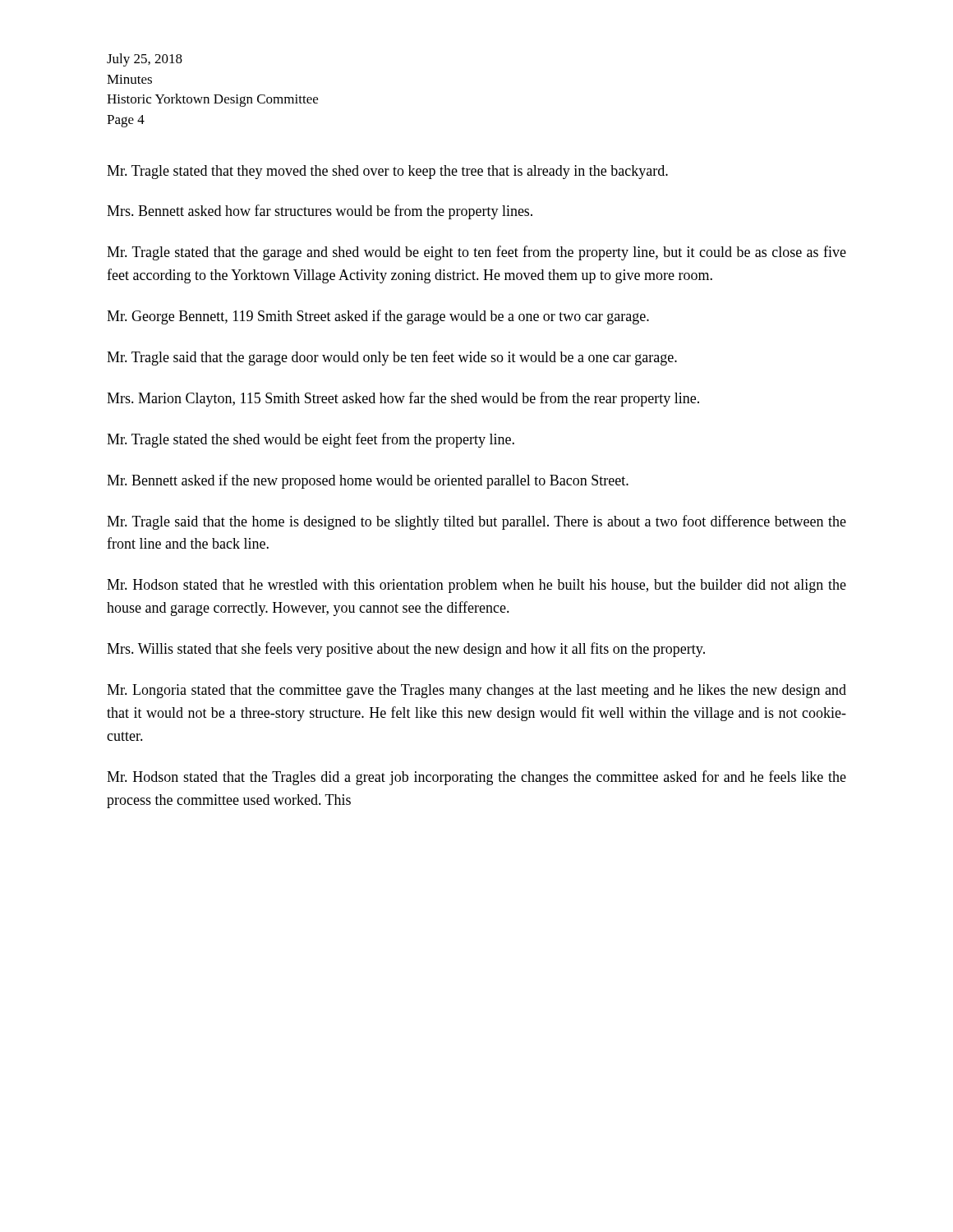Locate the block of text that opens with "Mr. Tragle stated the shed would be"
953x1232 pixels.
point(311,439)
